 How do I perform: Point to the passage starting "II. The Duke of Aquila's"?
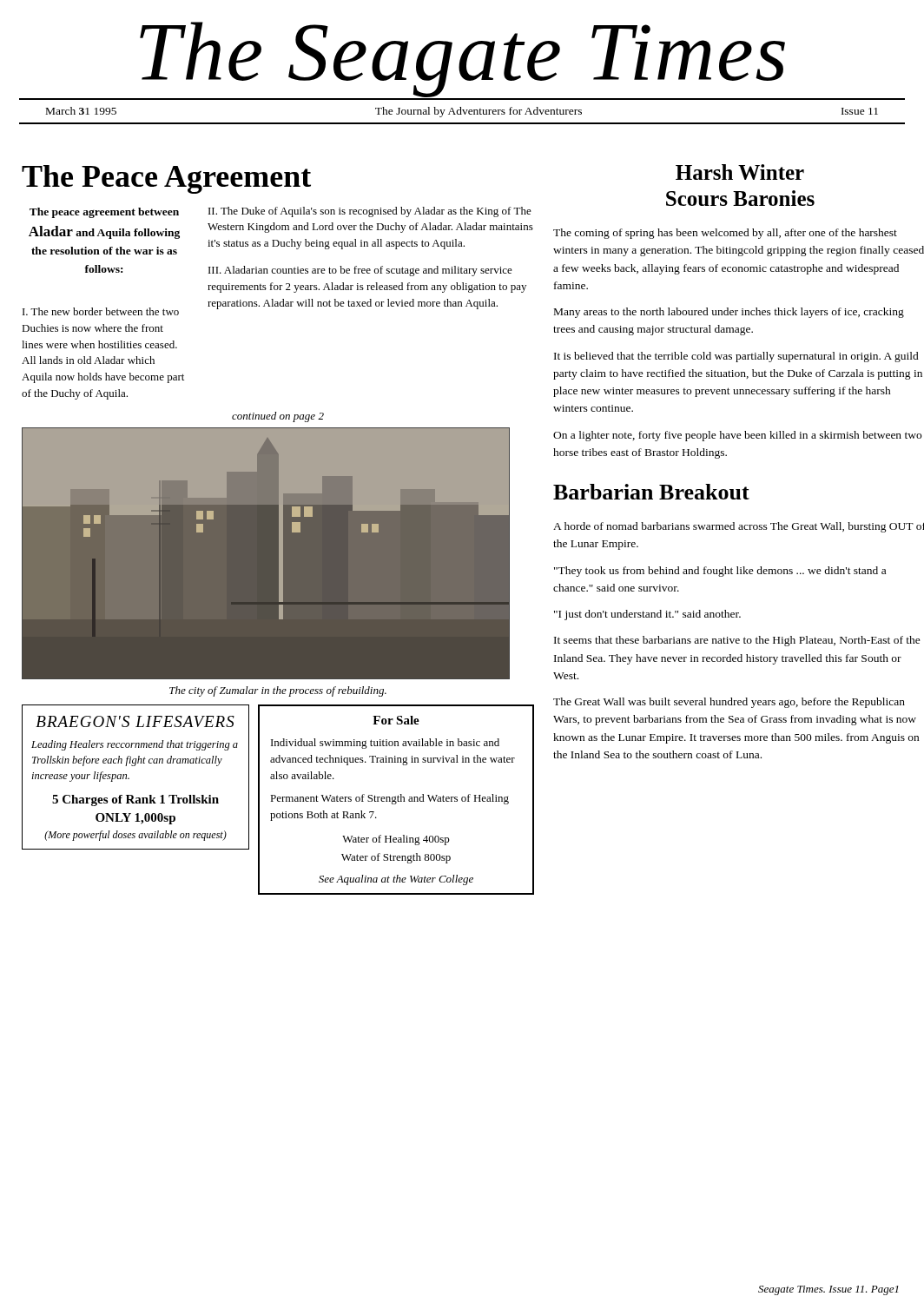pos(370,227)
